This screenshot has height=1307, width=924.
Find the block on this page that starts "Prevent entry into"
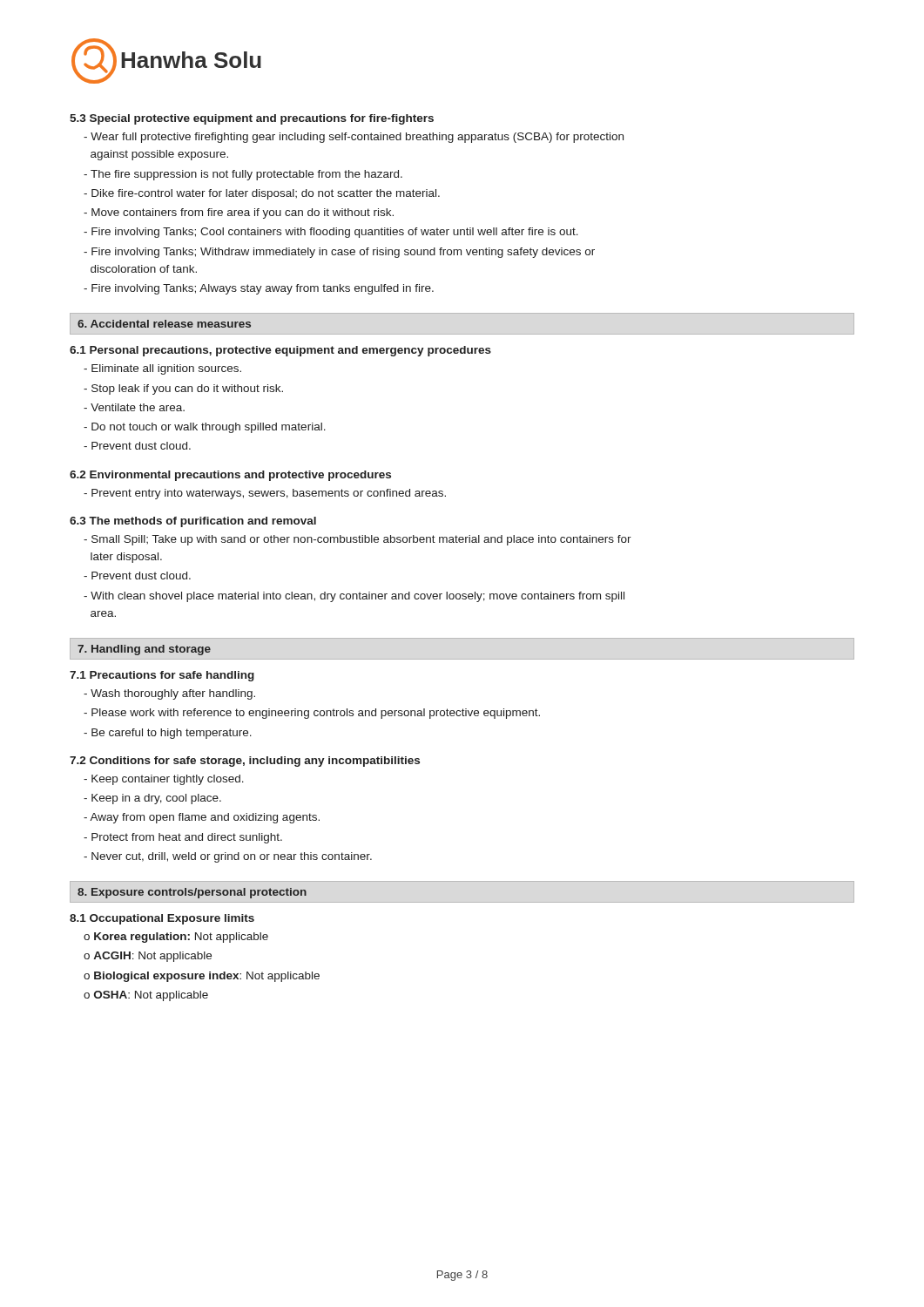click(265, 492)
